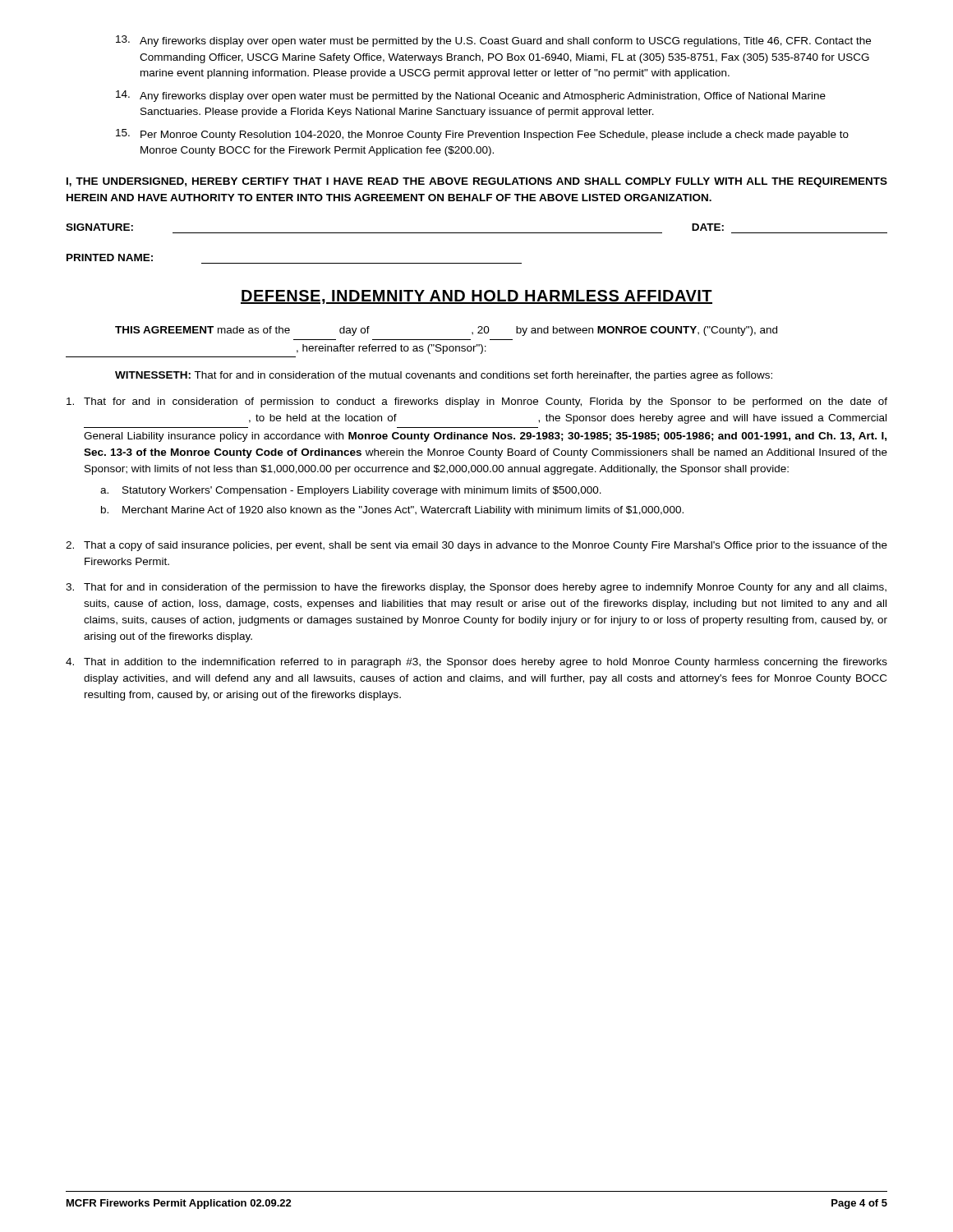Locate the element starting "DEFENSE, INDEMNITY AND HOLD HARMLESS AFFIDAVIT"

click(476, 296)
